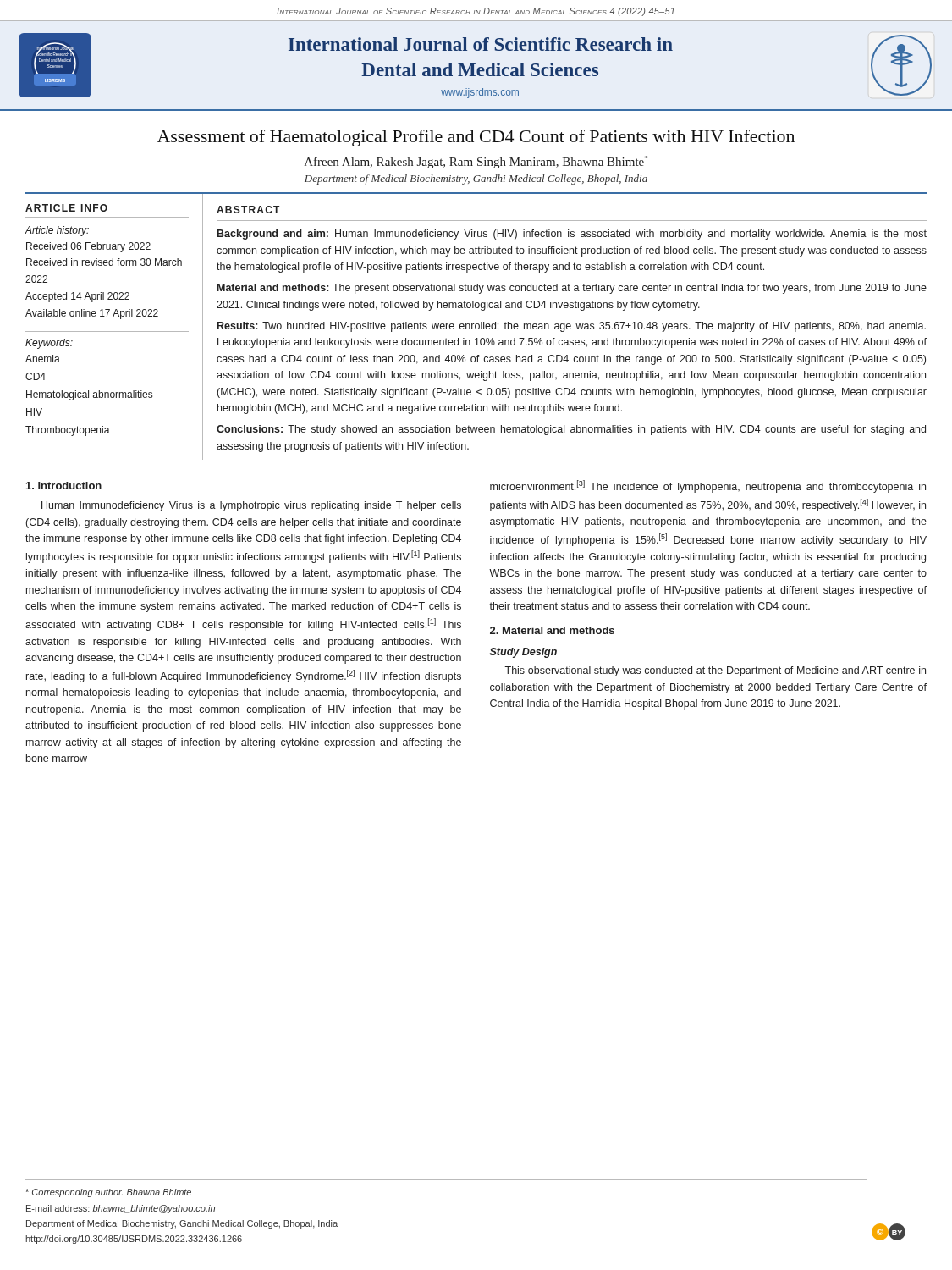Point to the block starting "ARTICLE INFO Article history:"
This screenshot has height=1270, width=952.
click(107, 321)
